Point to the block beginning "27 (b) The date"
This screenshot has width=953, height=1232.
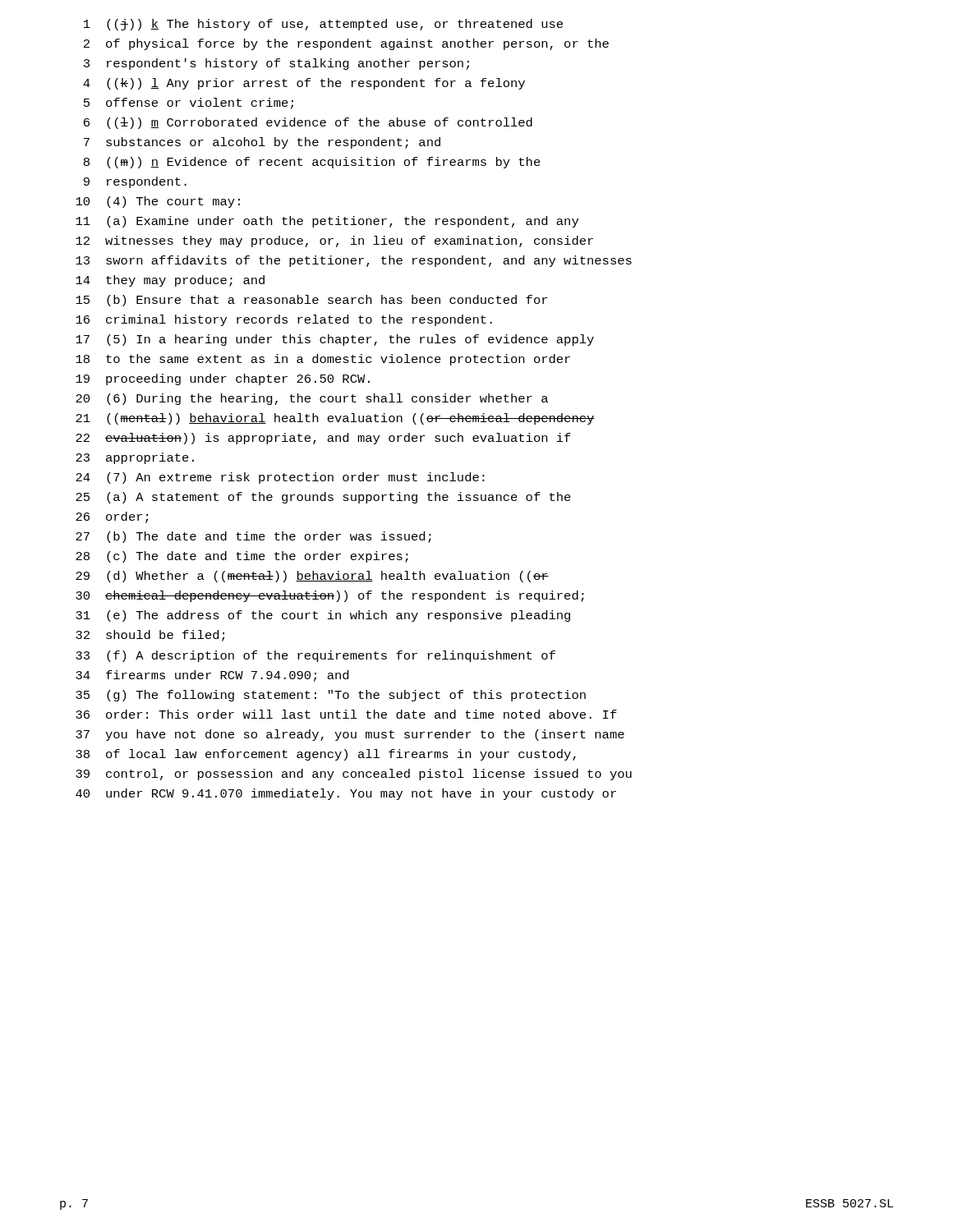pos(253,537)
